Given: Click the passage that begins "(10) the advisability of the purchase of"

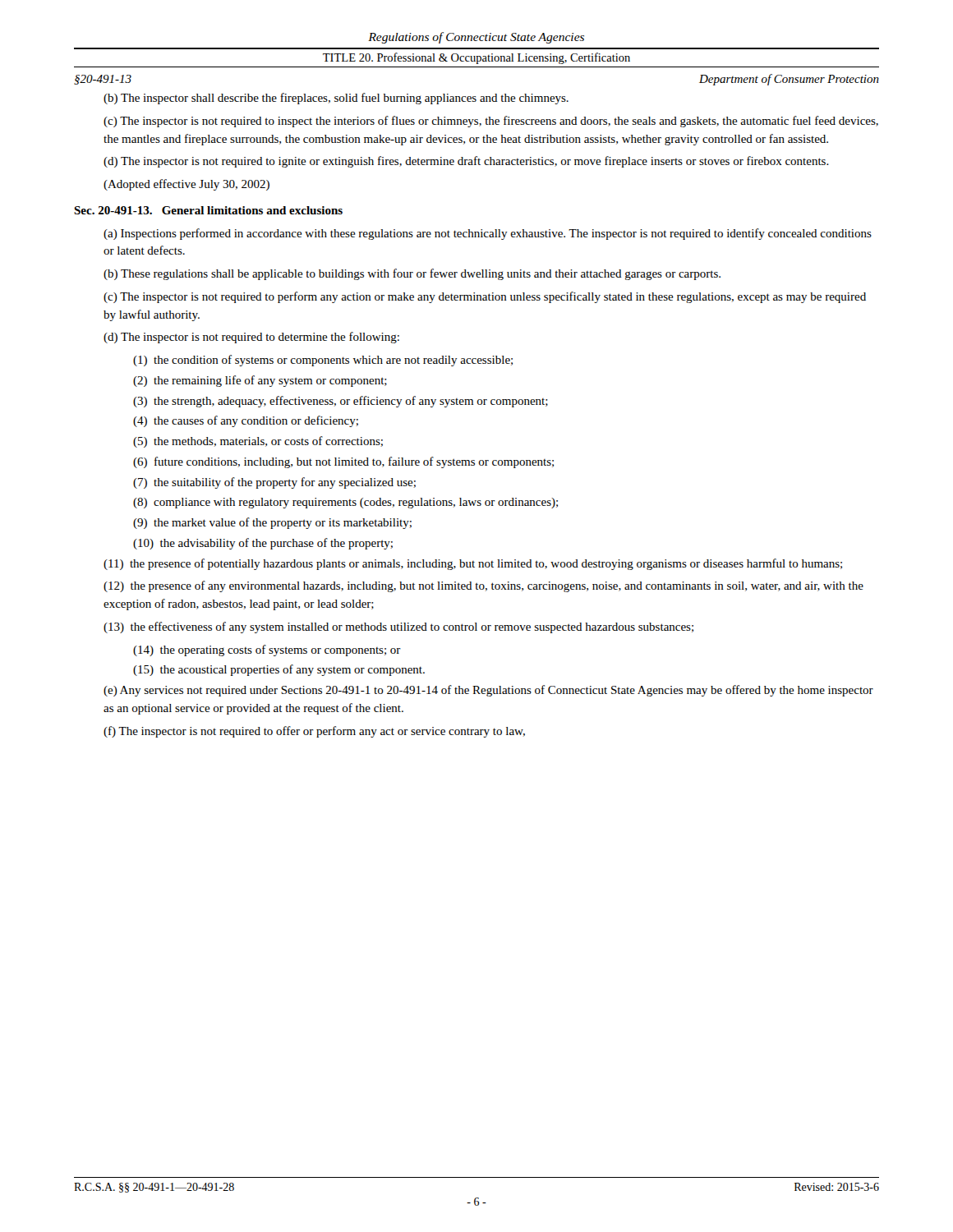Looking at the screenshot, I should pos(263,543).
